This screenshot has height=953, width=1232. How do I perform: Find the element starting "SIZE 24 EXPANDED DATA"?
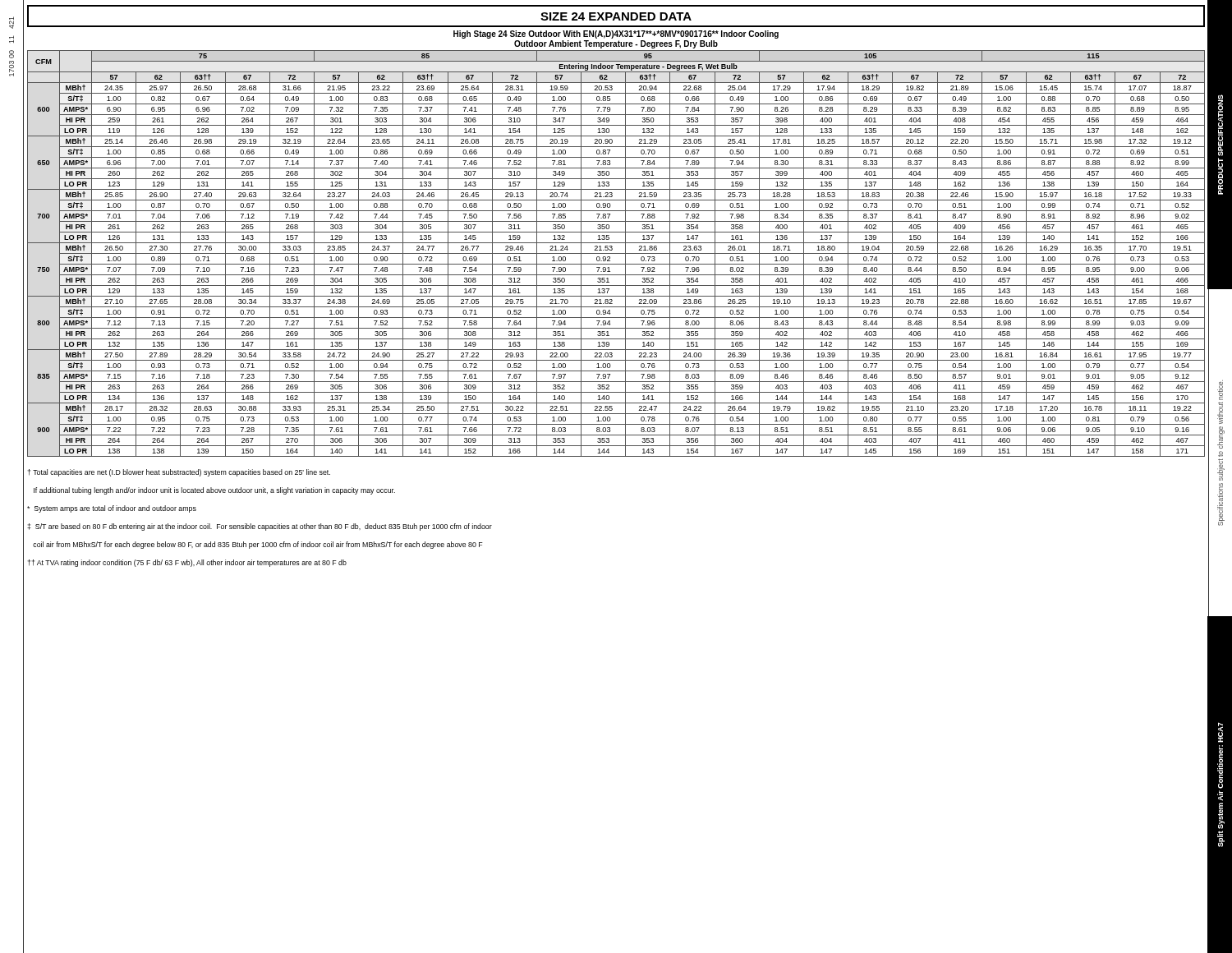(616, 16)
